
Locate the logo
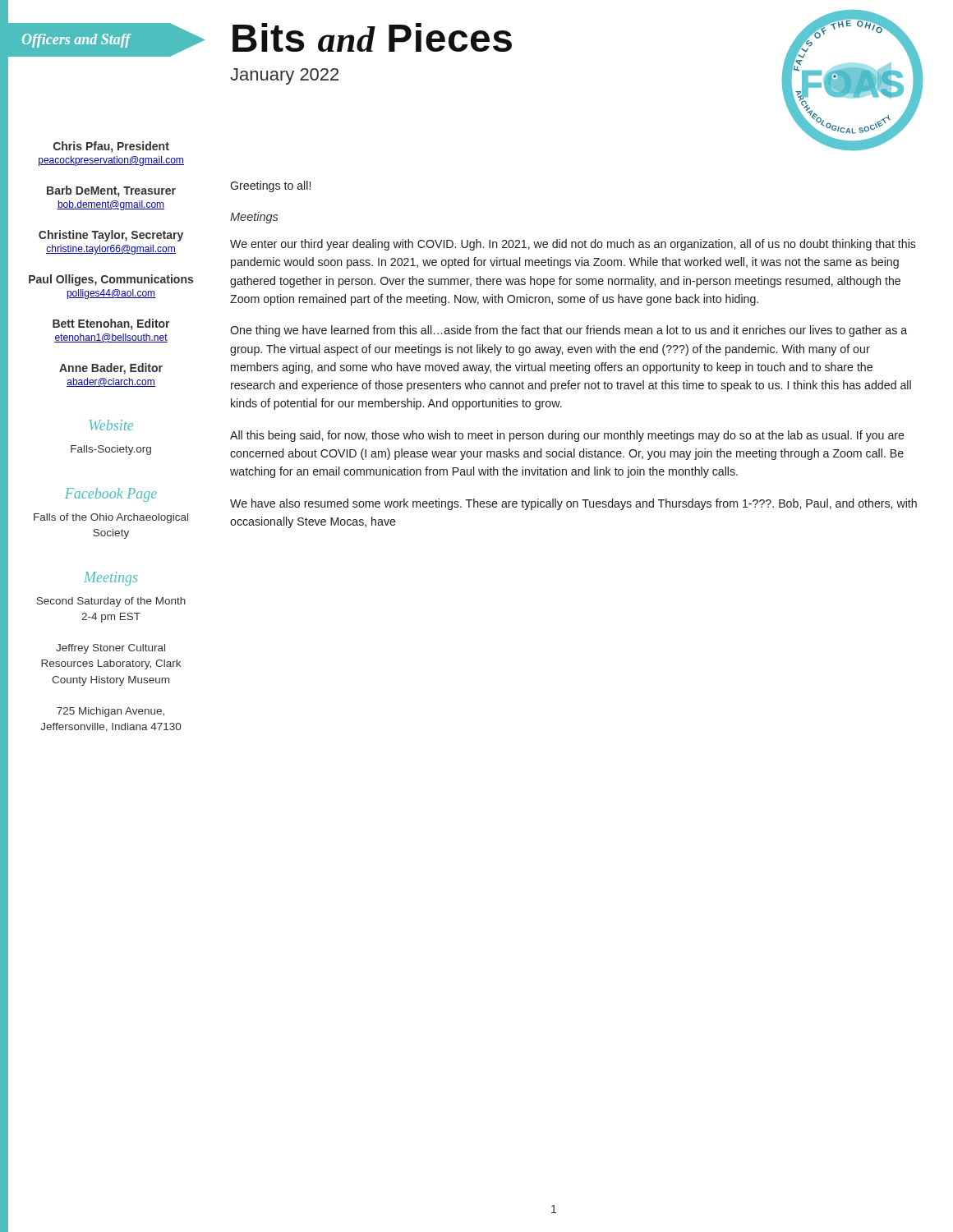click(852, 80)
